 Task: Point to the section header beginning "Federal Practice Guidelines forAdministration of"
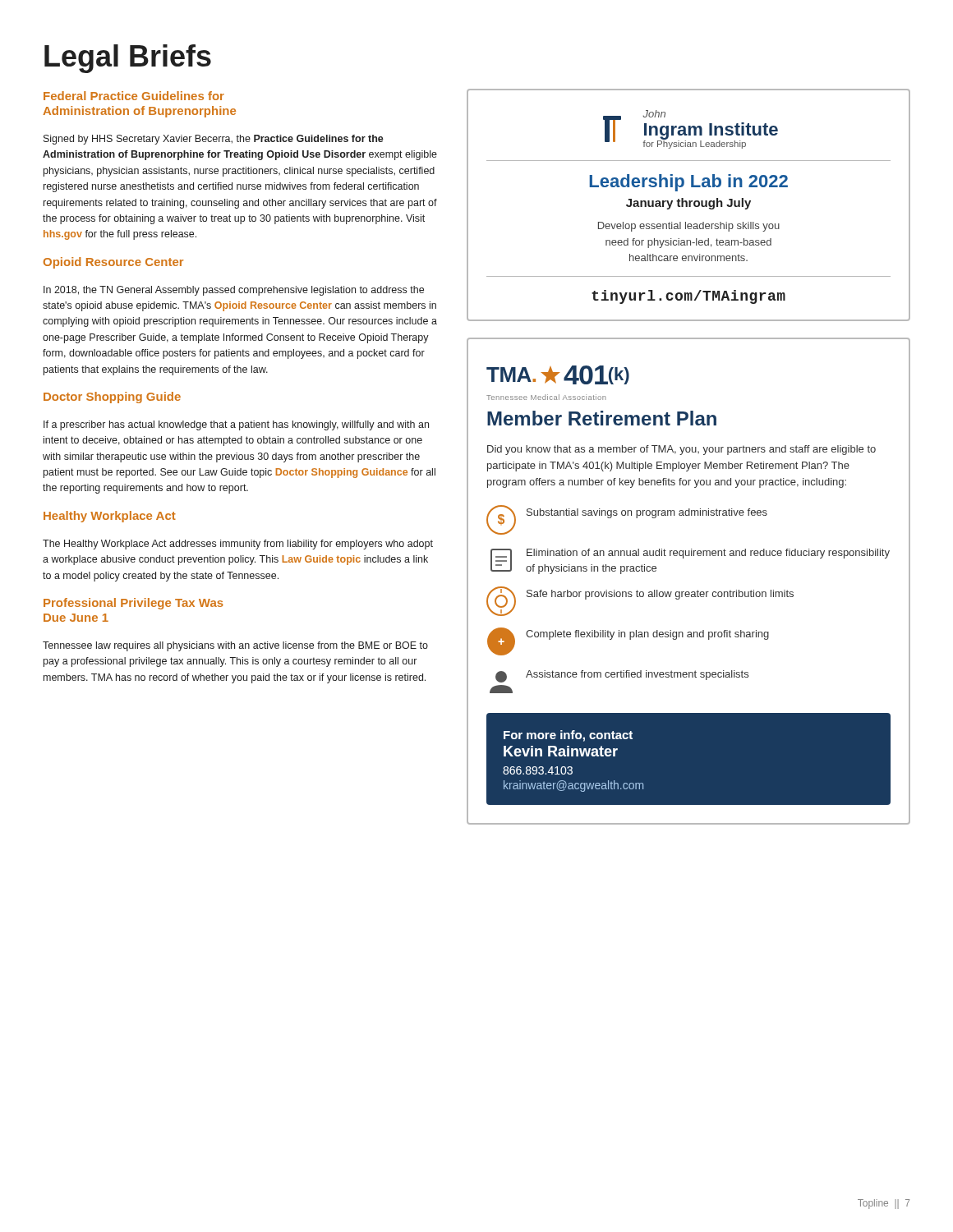pos(240,103)
